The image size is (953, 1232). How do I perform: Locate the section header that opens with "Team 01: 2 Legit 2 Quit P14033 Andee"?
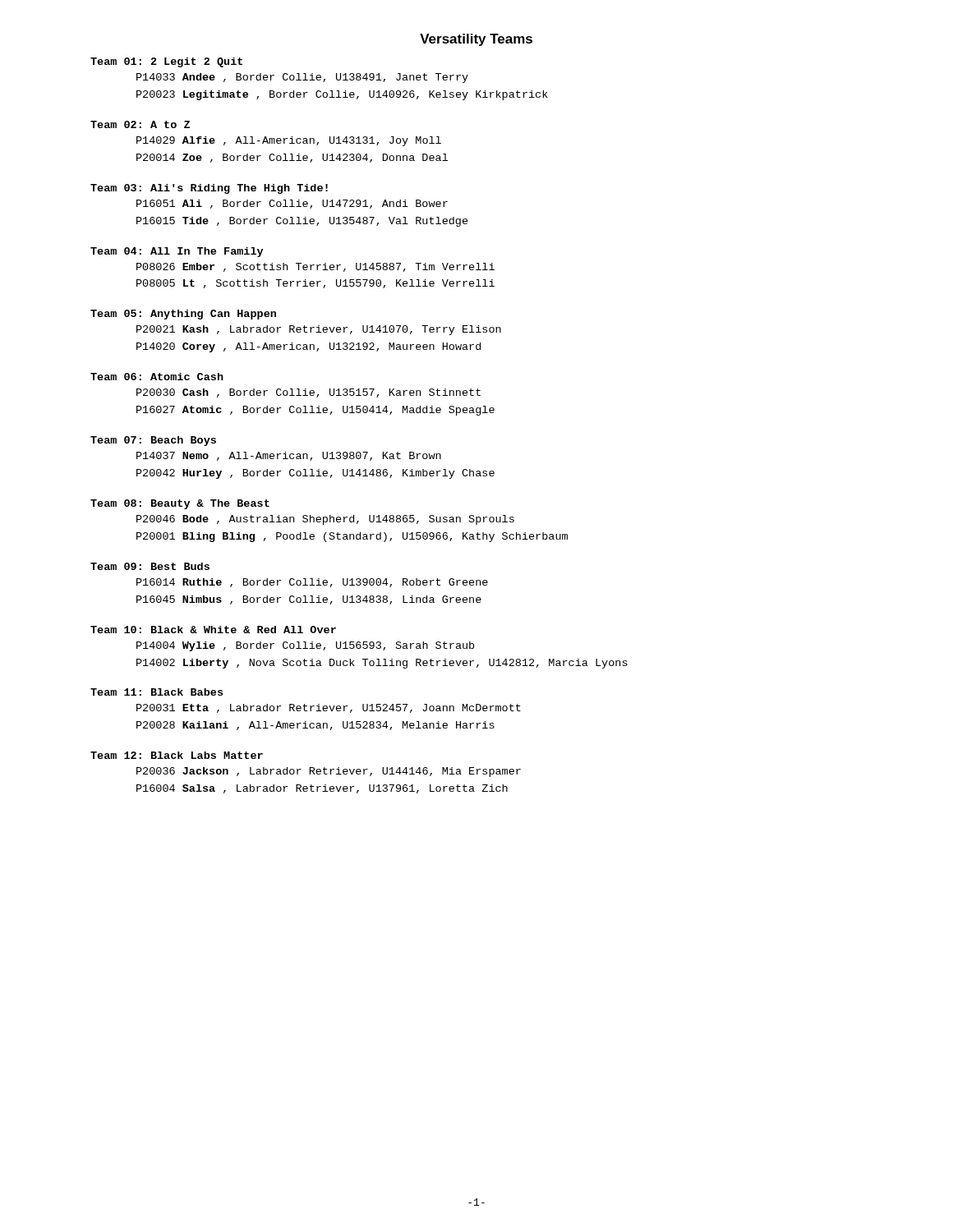(522, 80)
